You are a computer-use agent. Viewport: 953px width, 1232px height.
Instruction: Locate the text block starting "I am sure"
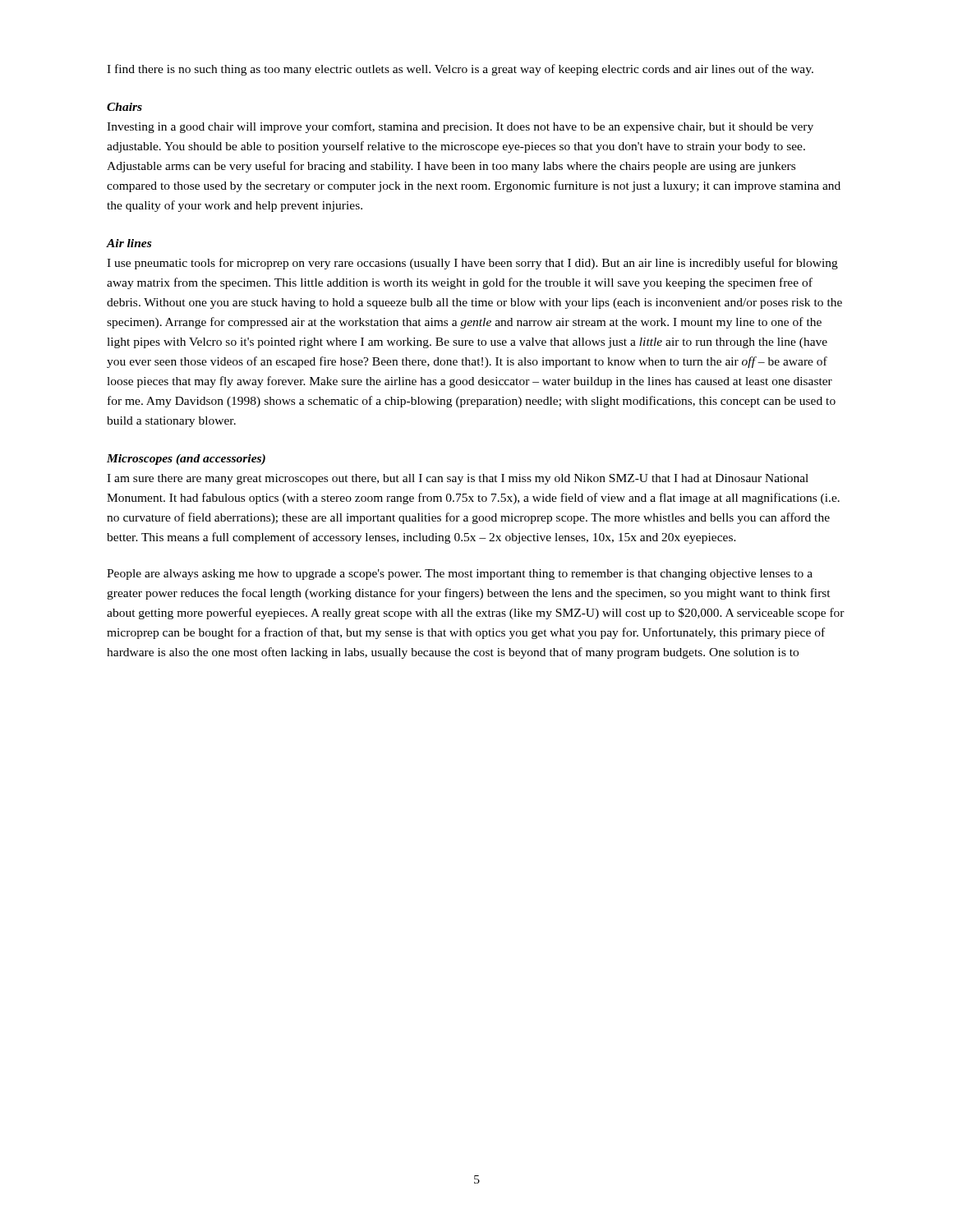(x=476, y=508)
